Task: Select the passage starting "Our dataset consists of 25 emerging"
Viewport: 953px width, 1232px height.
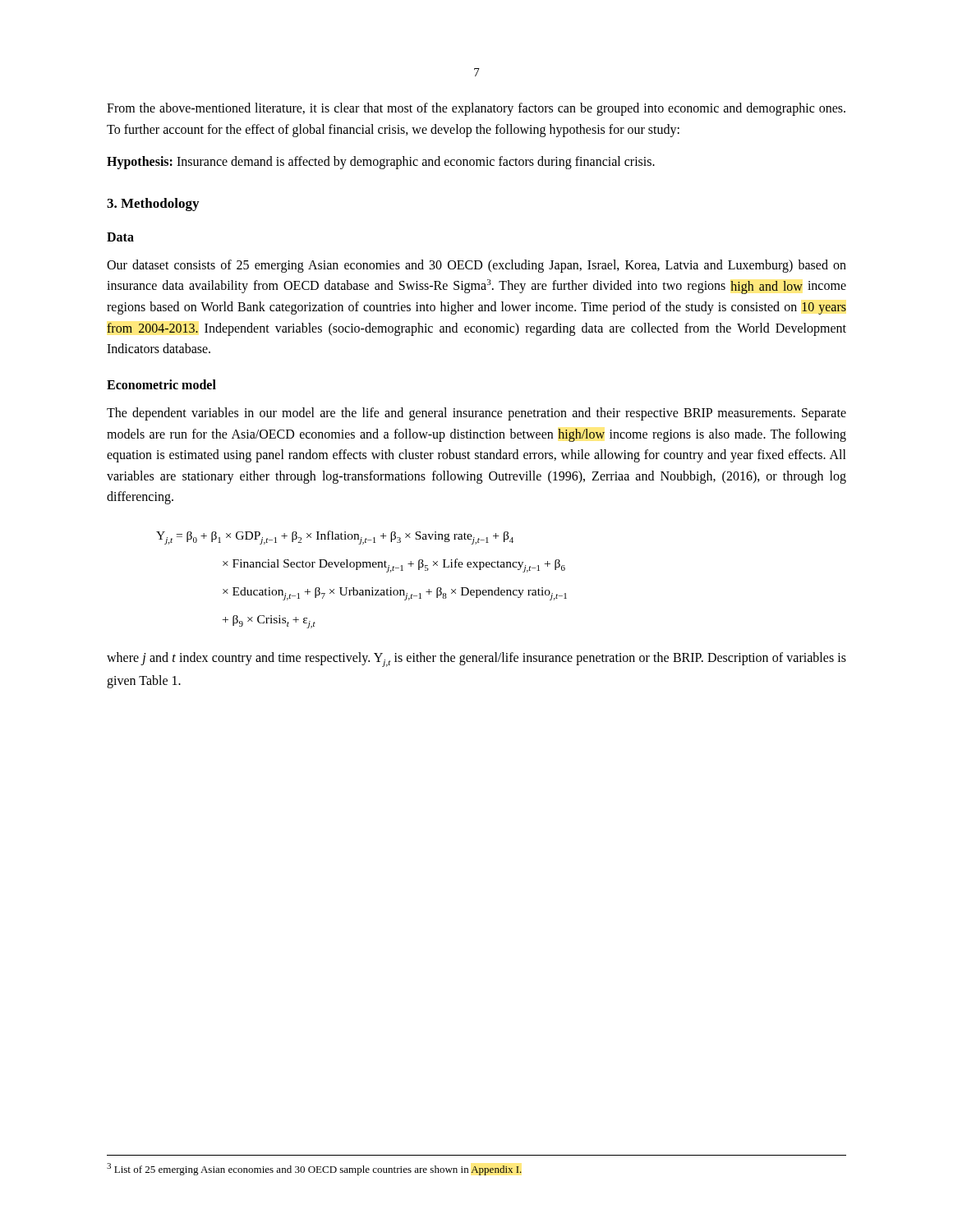Action: coord(476,307)
